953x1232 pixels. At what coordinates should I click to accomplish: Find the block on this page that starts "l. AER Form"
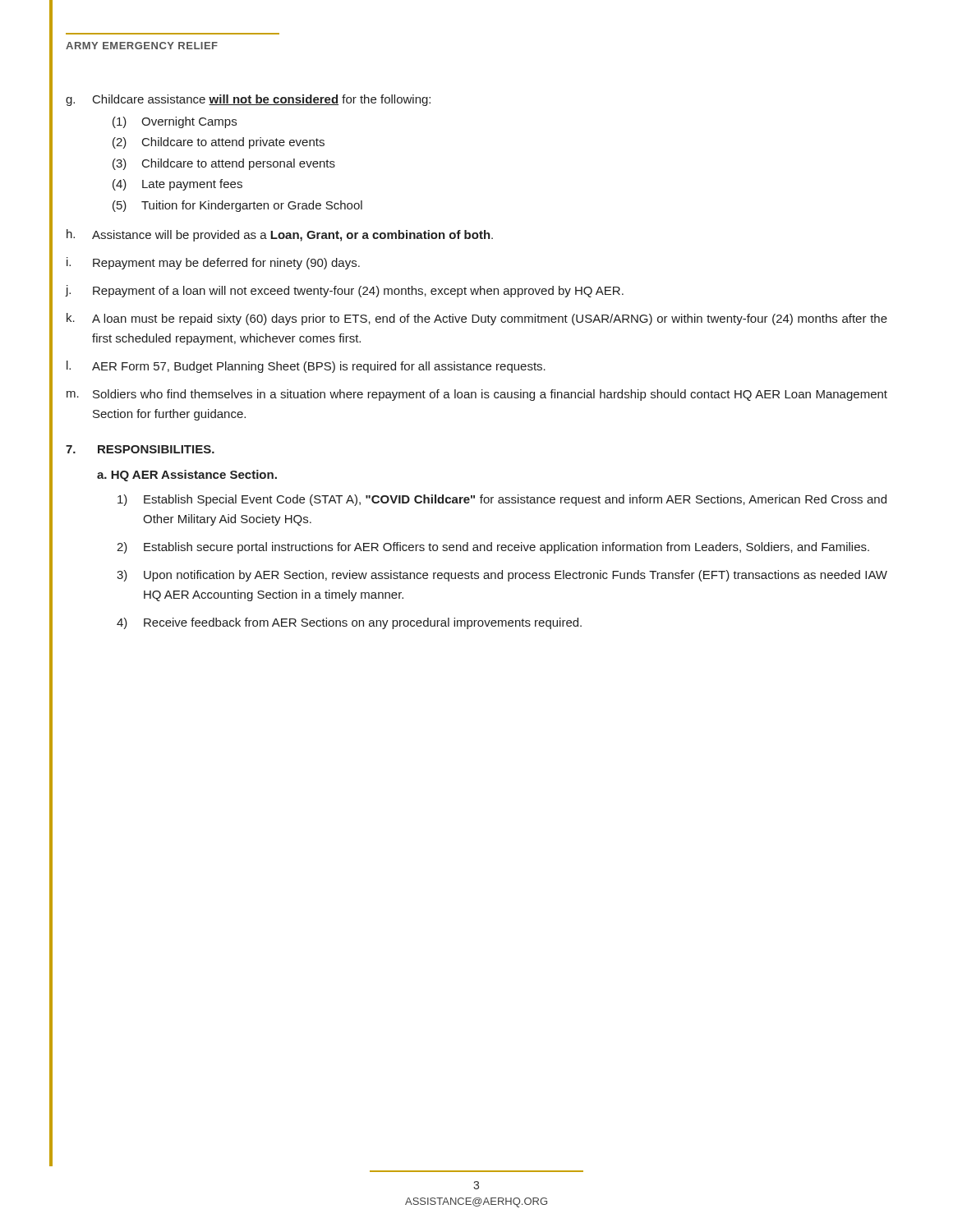tap(476, 366)
